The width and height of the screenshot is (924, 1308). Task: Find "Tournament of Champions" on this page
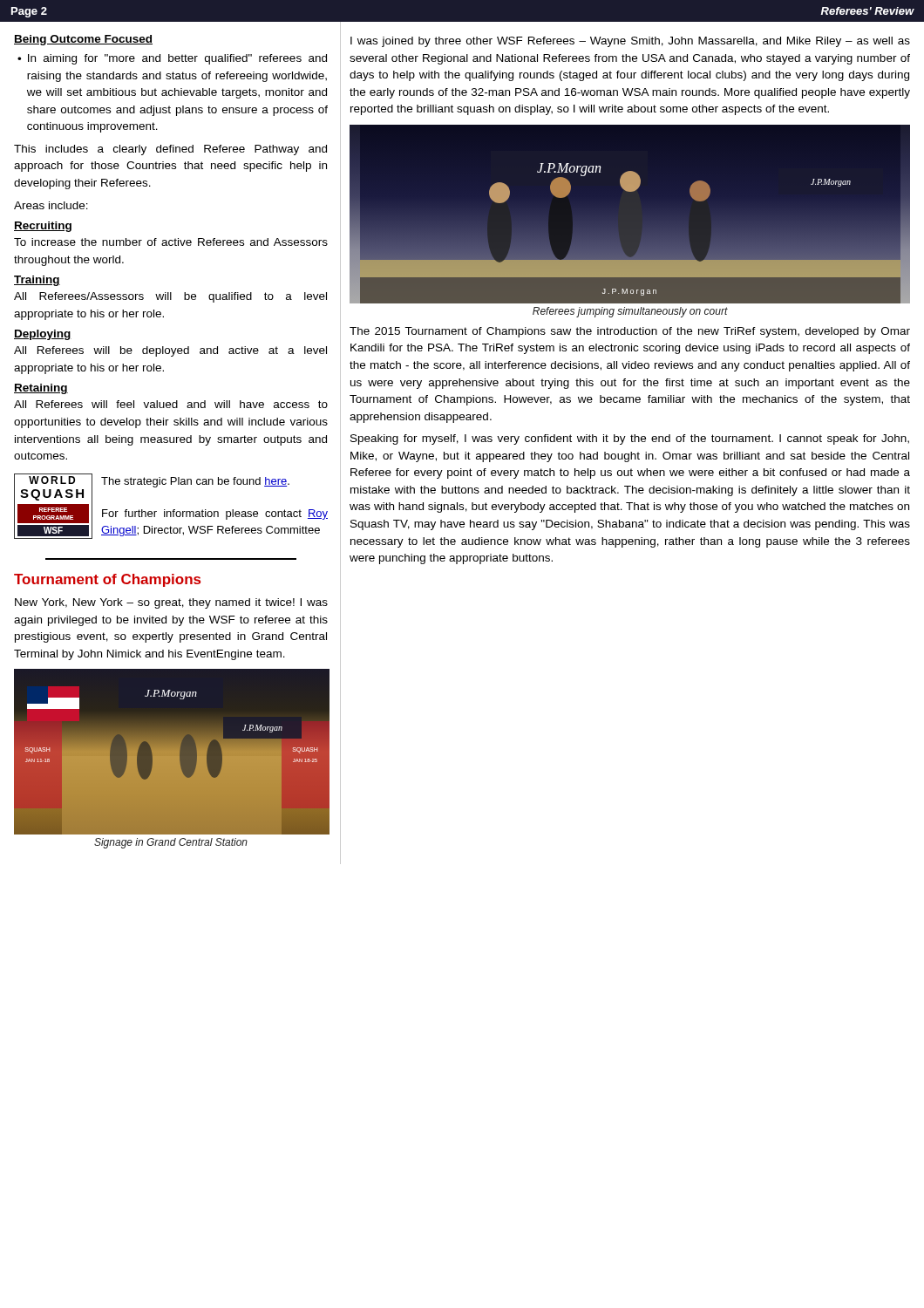[x=108, y=580]
